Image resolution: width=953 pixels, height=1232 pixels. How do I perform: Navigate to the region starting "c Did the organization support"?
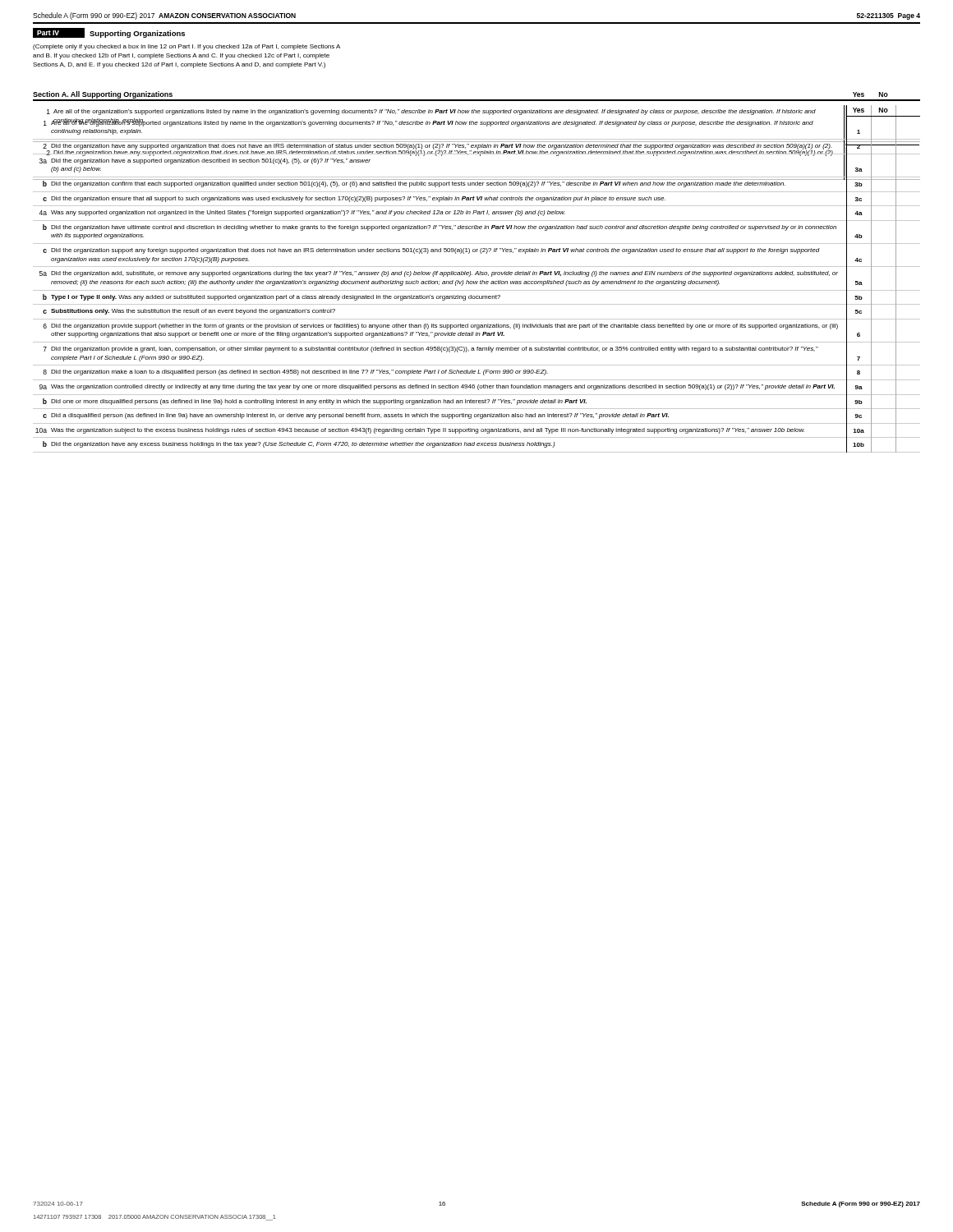pyautogui.click(x=476, y=255)
